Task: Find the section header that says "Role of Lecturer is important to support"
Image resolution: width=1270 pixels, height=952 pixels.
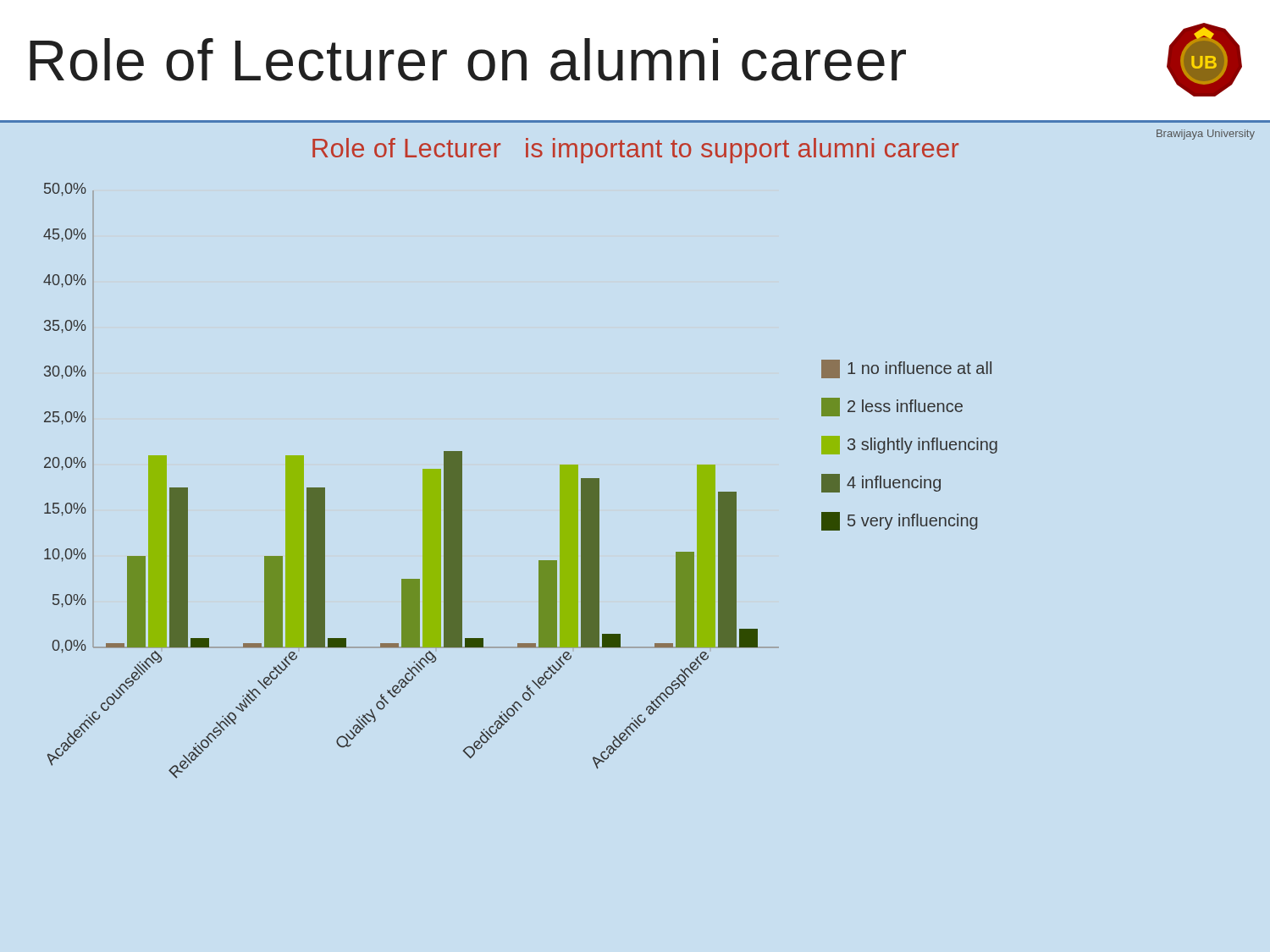Action: pos(635,149)
